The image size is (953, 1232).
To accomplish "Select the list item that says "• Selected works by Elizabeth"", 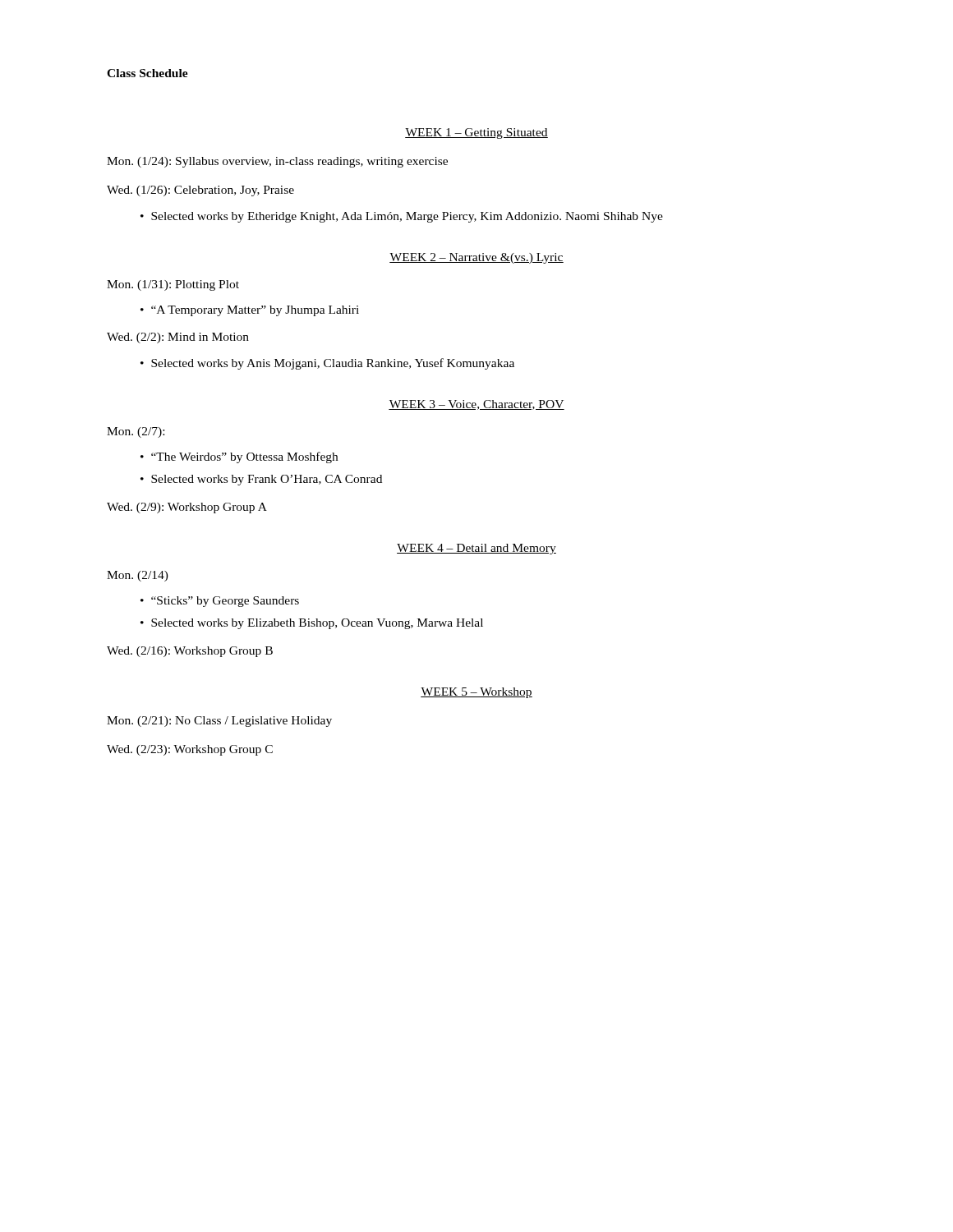I will click(312, 622).
